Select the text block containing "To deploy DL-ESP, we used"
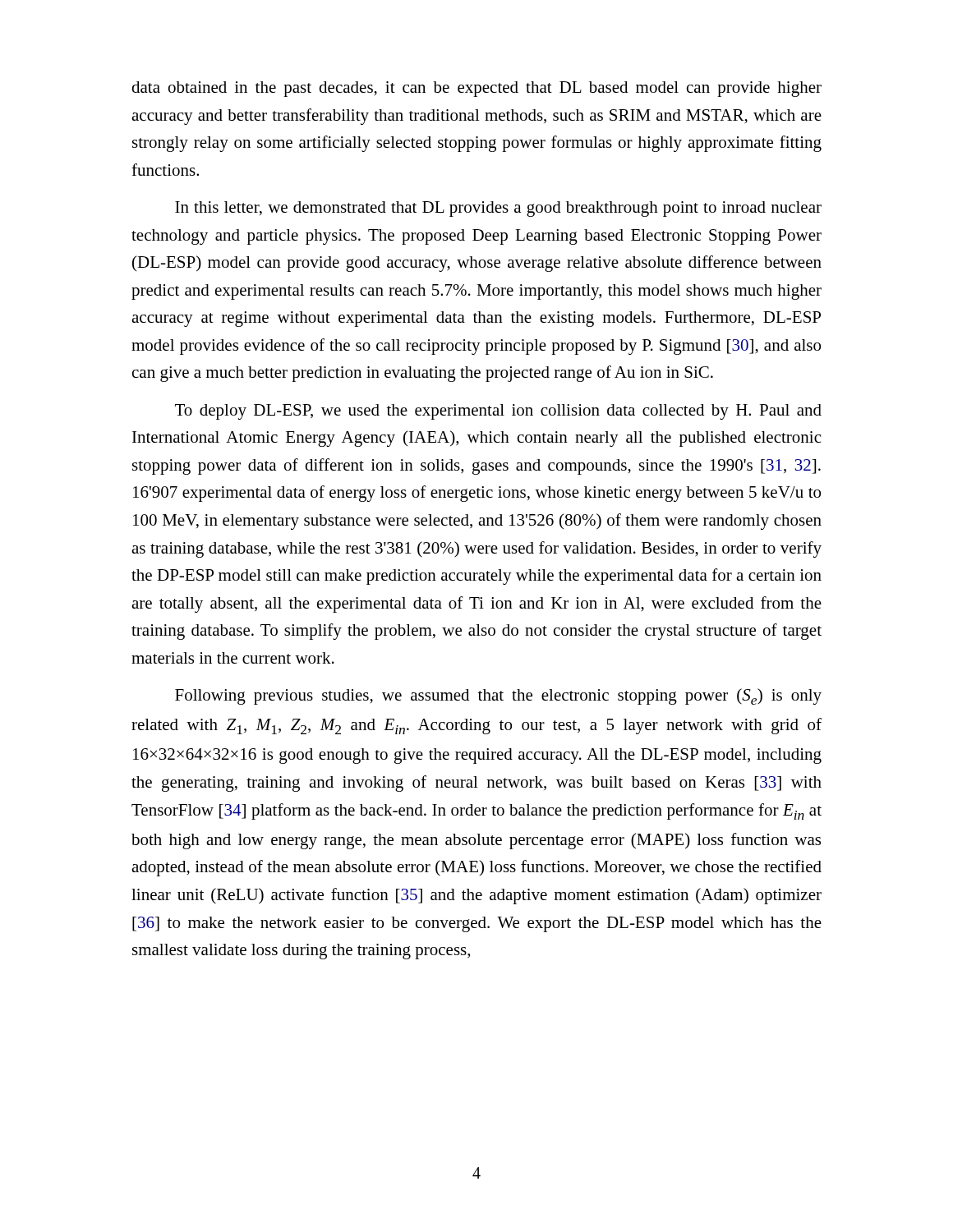 pos(476,534)
